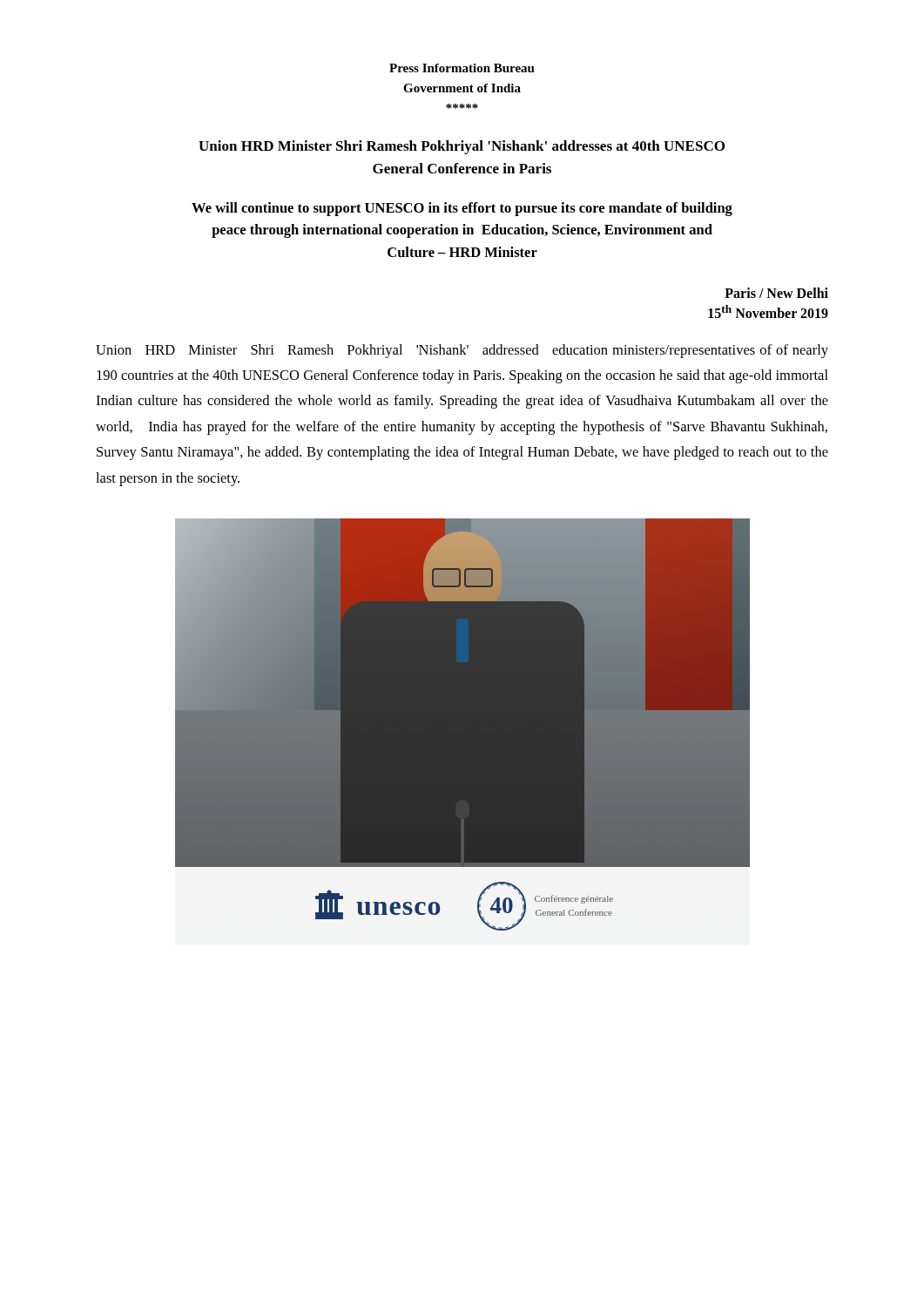Find the section header on this page that starts "We will continue to support"

click(462, 230)
